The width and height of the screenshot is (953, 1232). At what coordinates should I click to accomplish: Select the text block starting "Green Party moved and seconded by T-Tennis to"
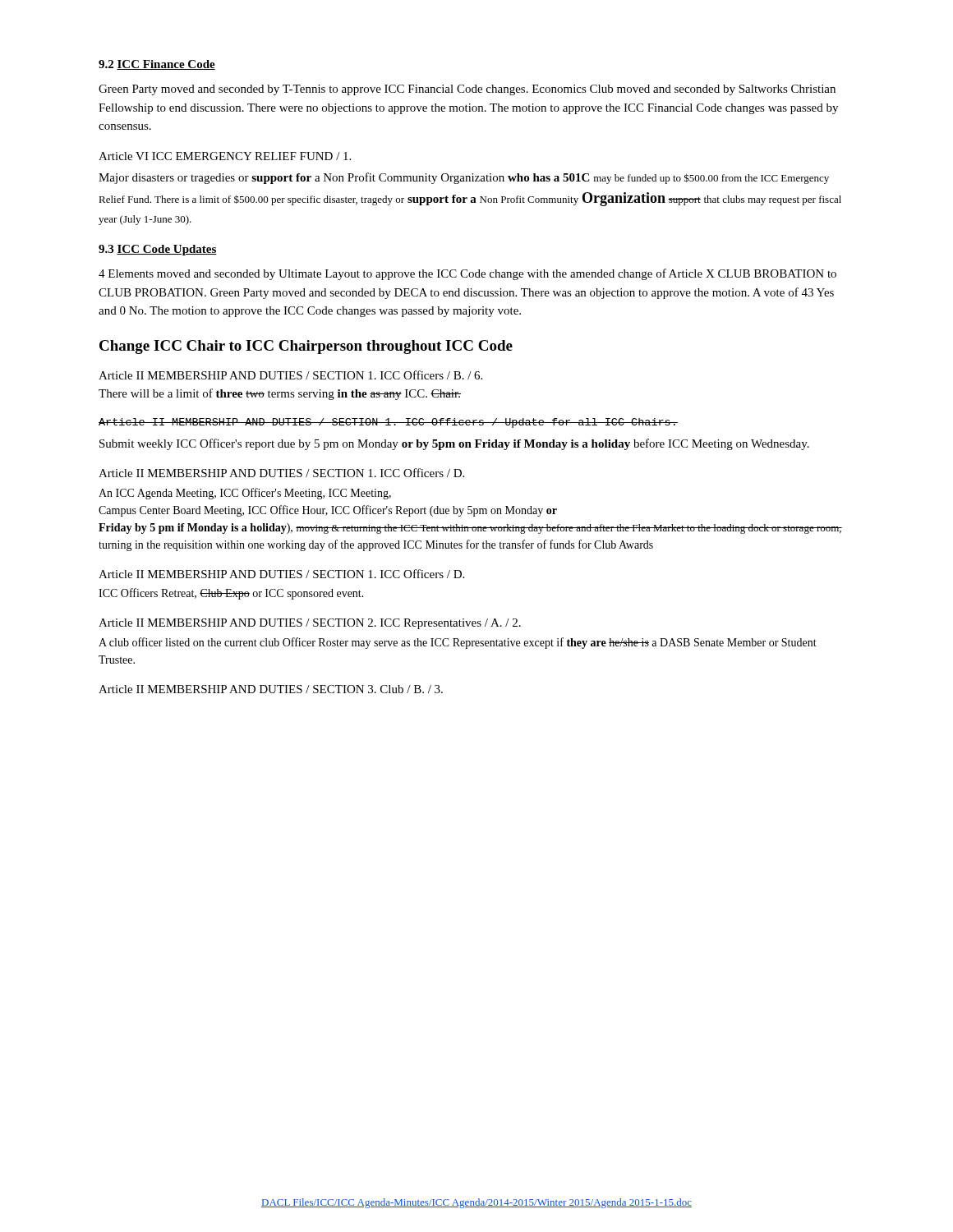pyautogui.click(x=468, y=107)
